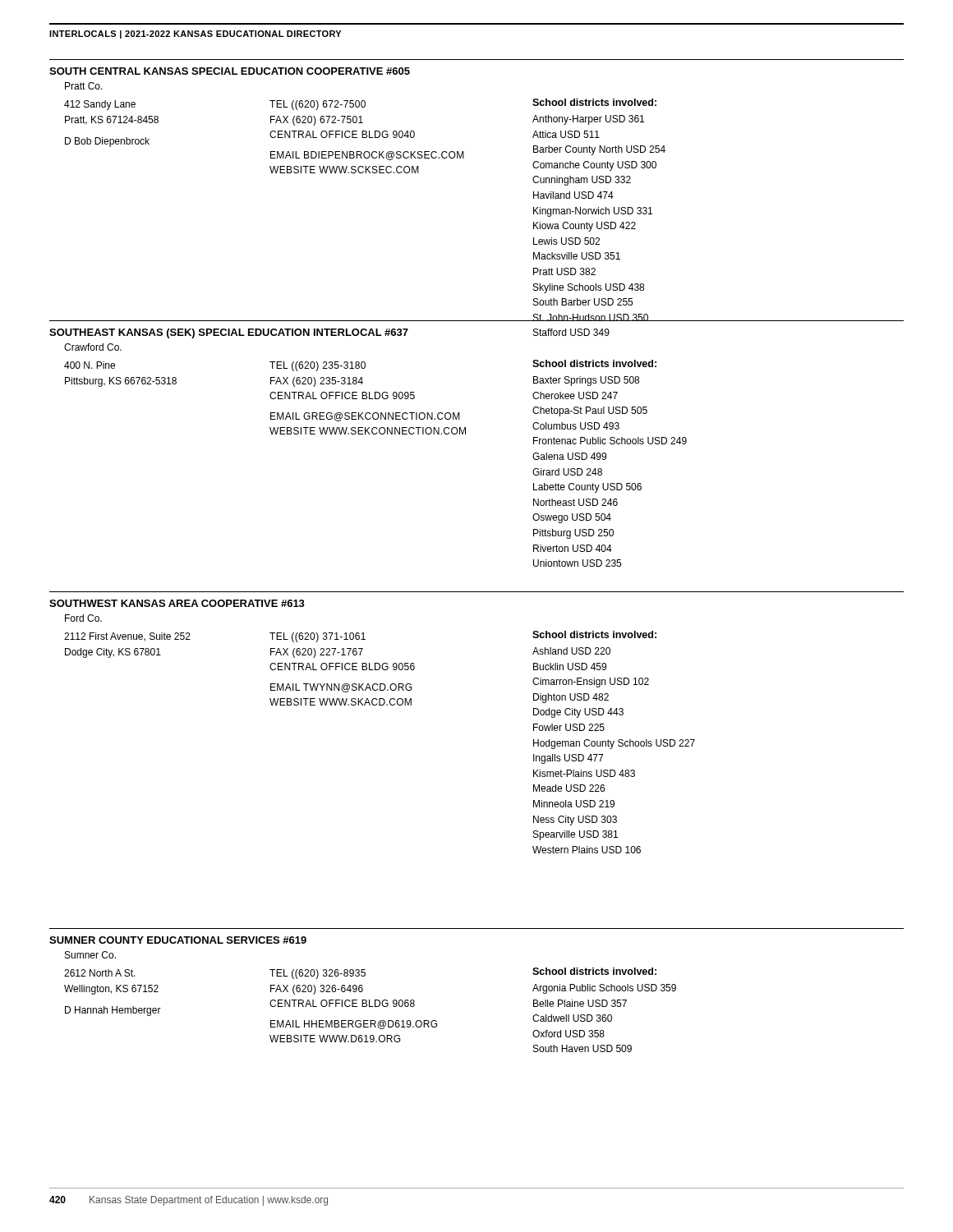Locate the text block containing "2112 First Avenue, Suite"
Screen dimensions: 1232x953
pyautogui.click(x=154, y=644)
